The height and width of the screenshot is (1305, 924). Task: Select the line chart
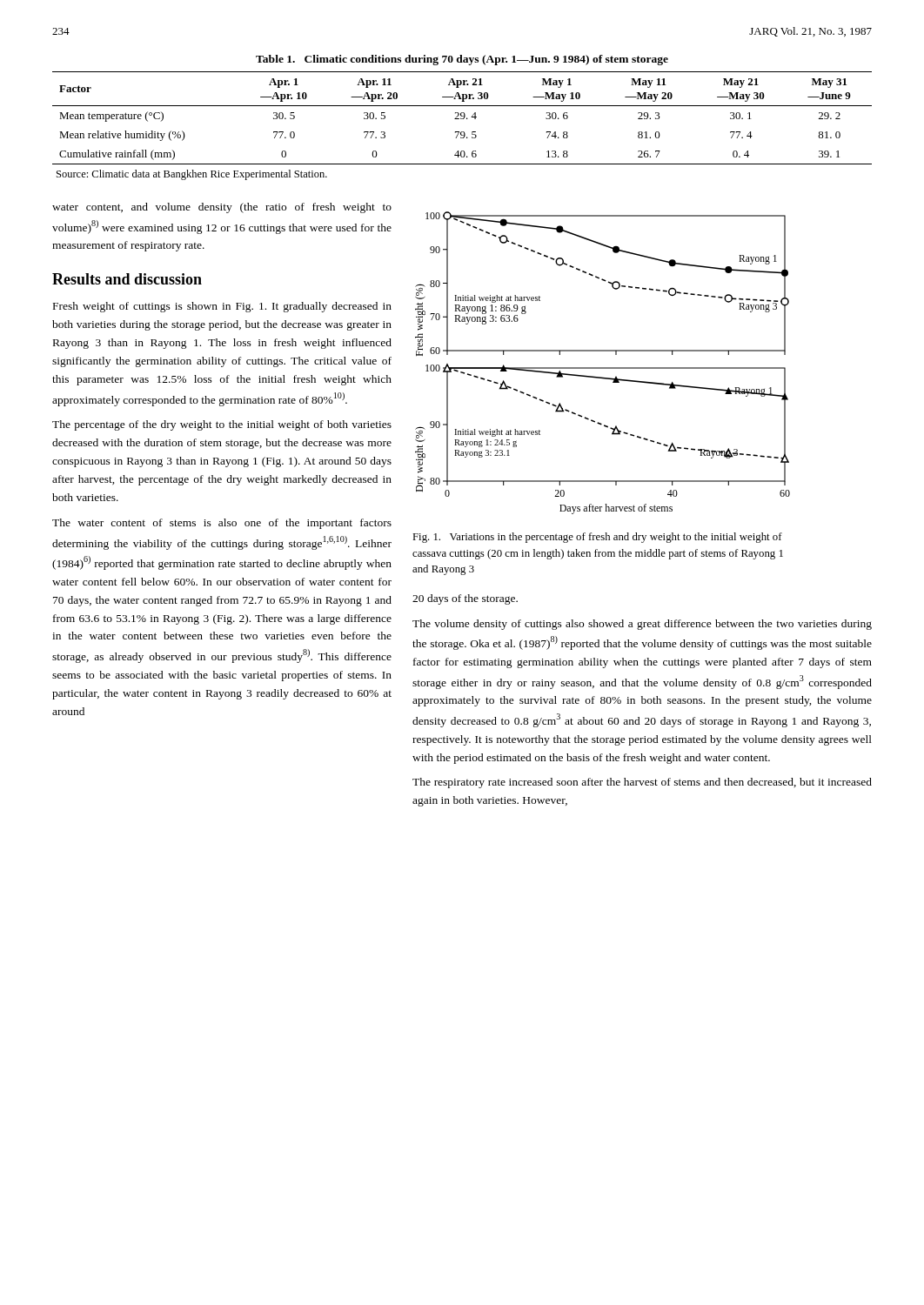click(x=642, y=365)
